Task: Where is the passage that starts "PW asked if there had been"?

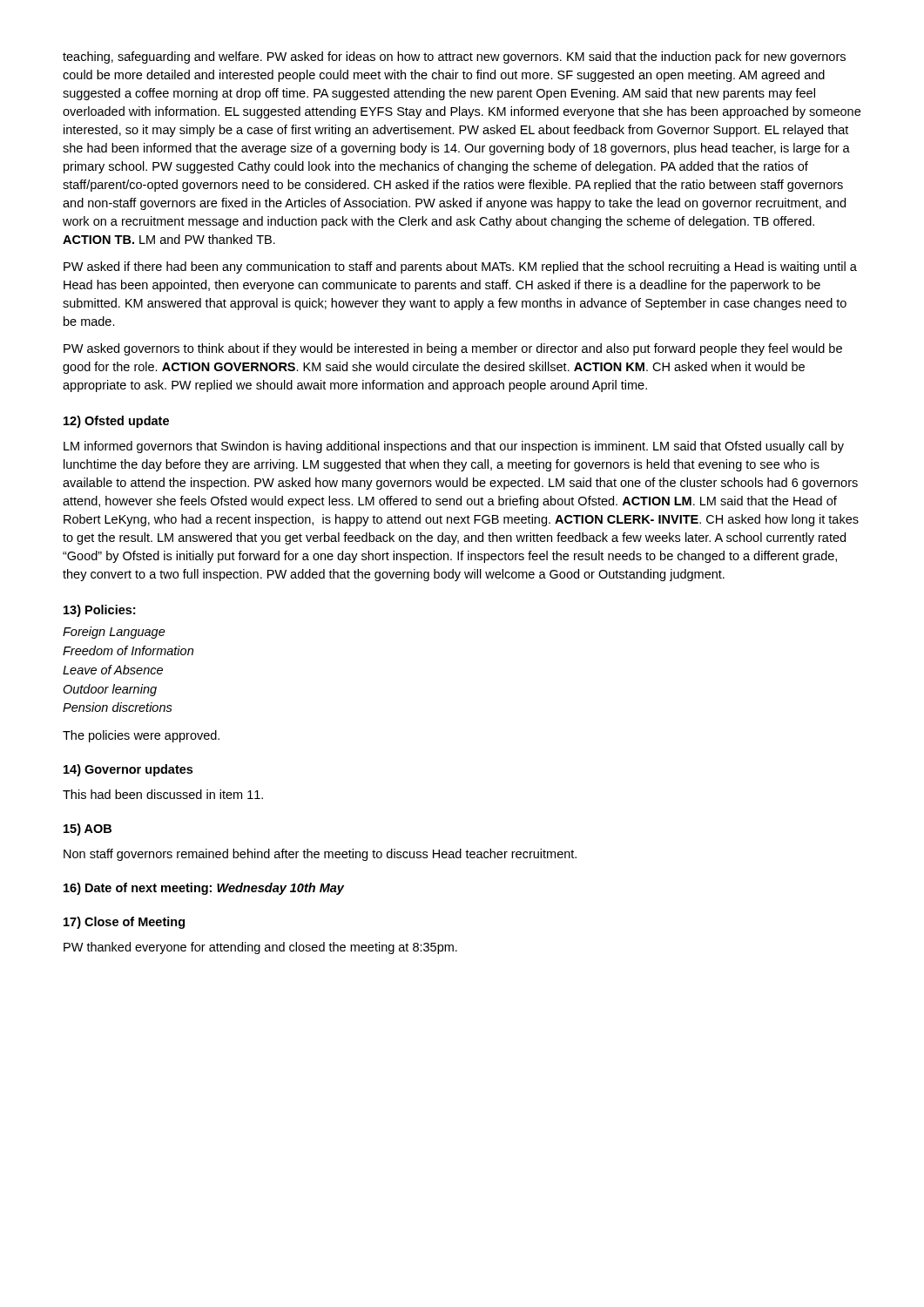Action: [x=460, y=294]
